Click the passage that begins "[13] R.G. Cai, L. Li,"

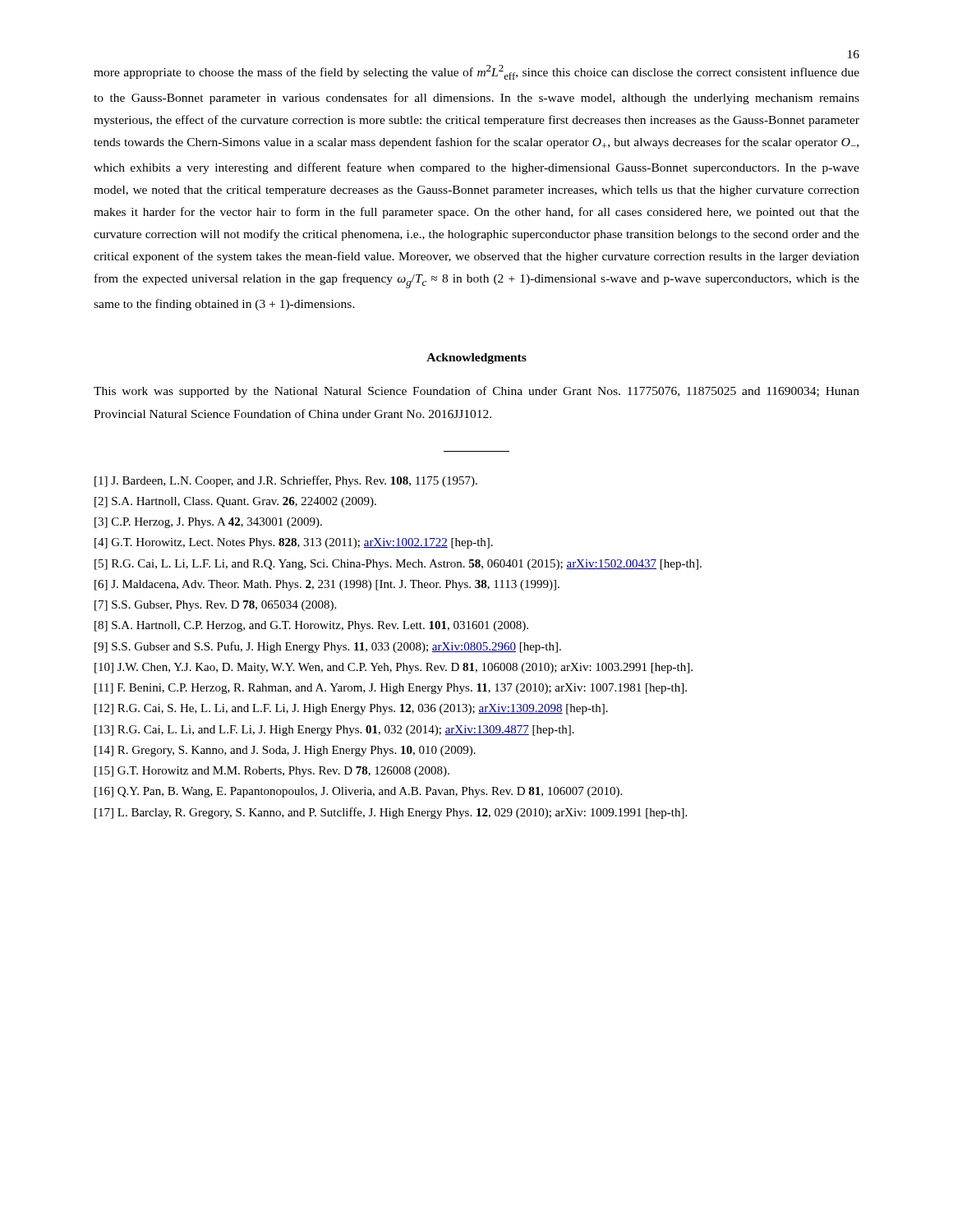334,729
